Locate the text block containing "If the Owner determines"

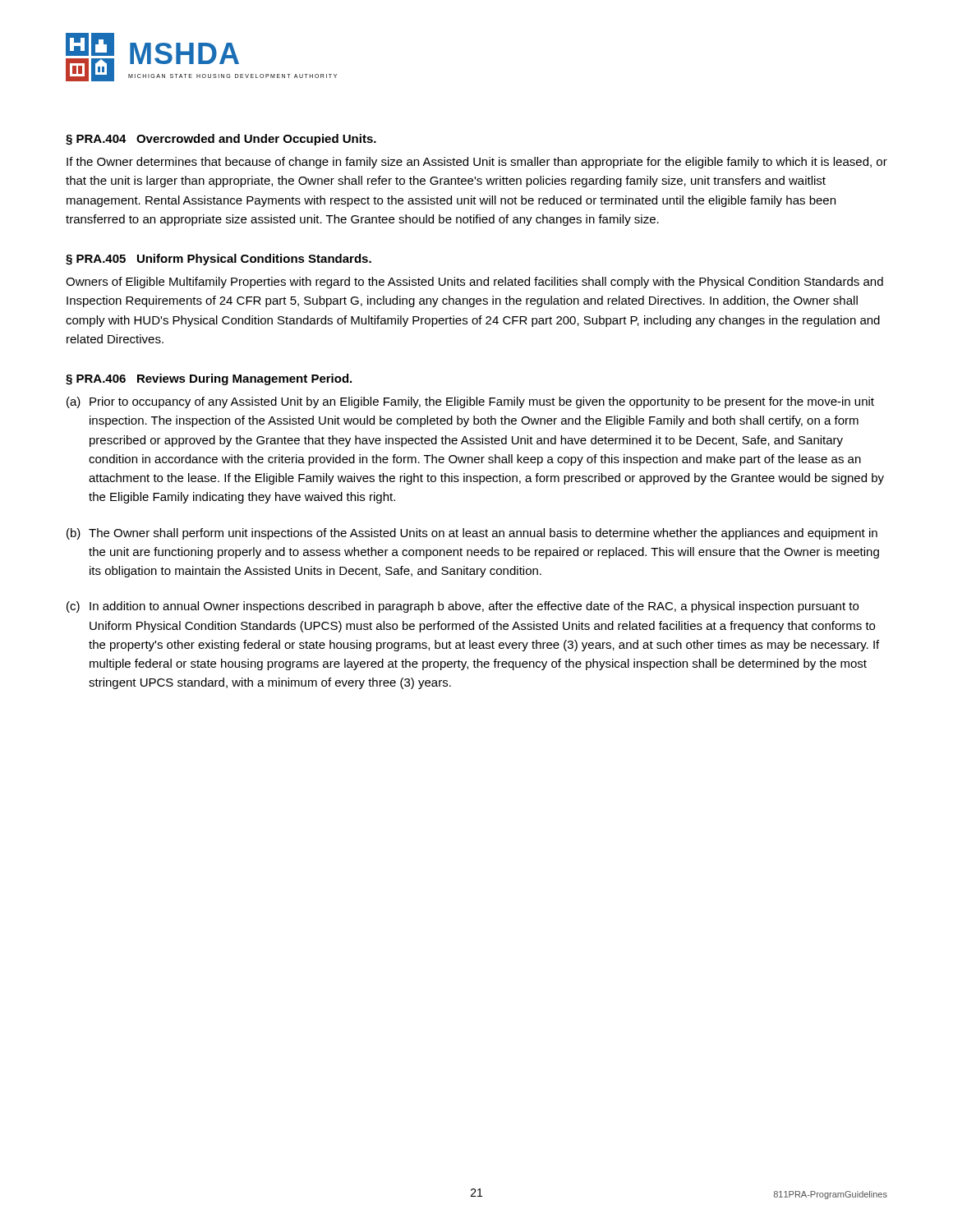476,190
